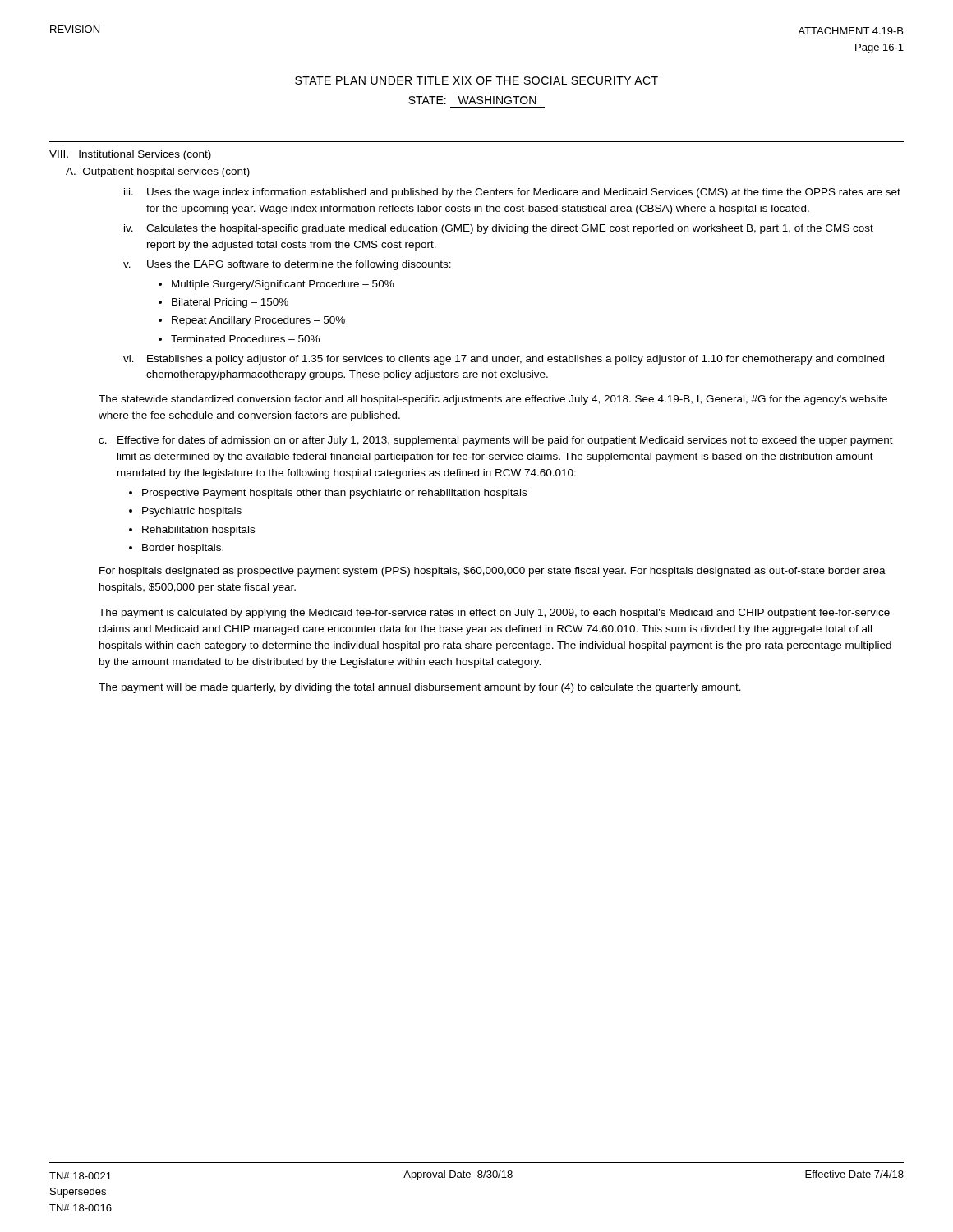Select the passage starting "iii. Uses the wage index information"

click(x=513, y=200)
